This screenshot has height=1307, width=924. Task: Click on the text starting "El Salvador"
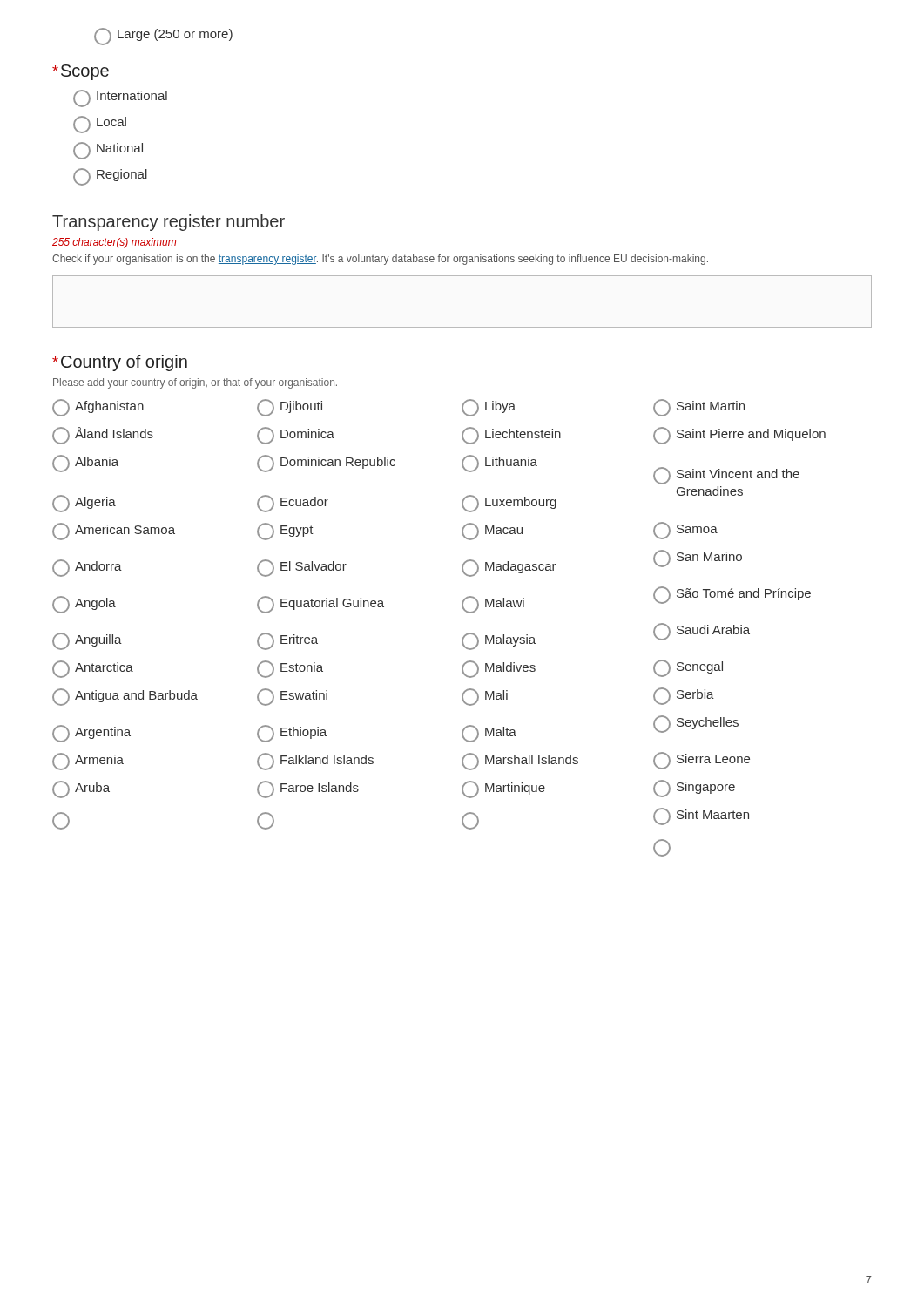(x=302, y=567)
